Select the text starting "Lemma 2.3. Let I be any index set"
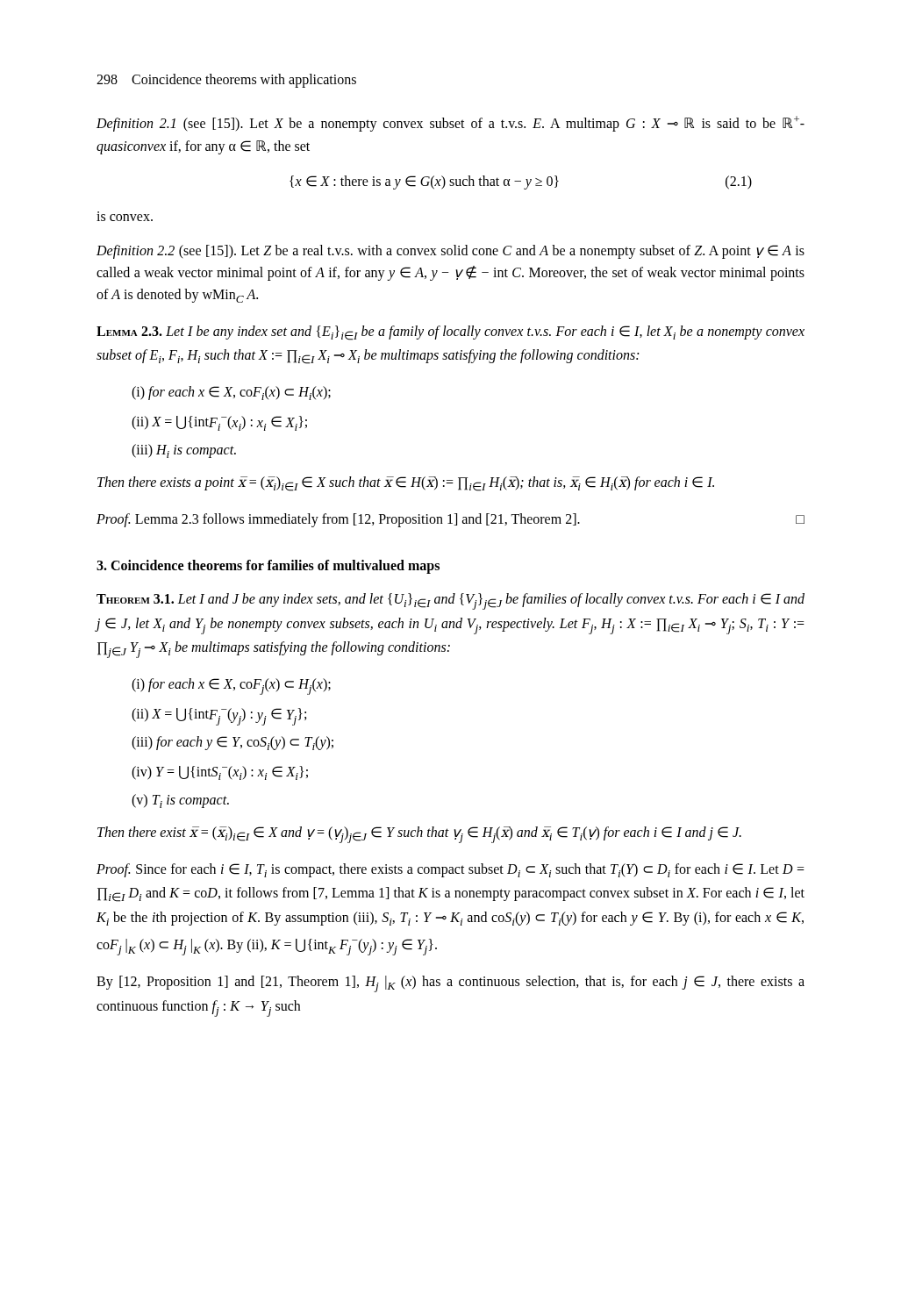This screenshot has height=1316, width=901. (450, 345)
